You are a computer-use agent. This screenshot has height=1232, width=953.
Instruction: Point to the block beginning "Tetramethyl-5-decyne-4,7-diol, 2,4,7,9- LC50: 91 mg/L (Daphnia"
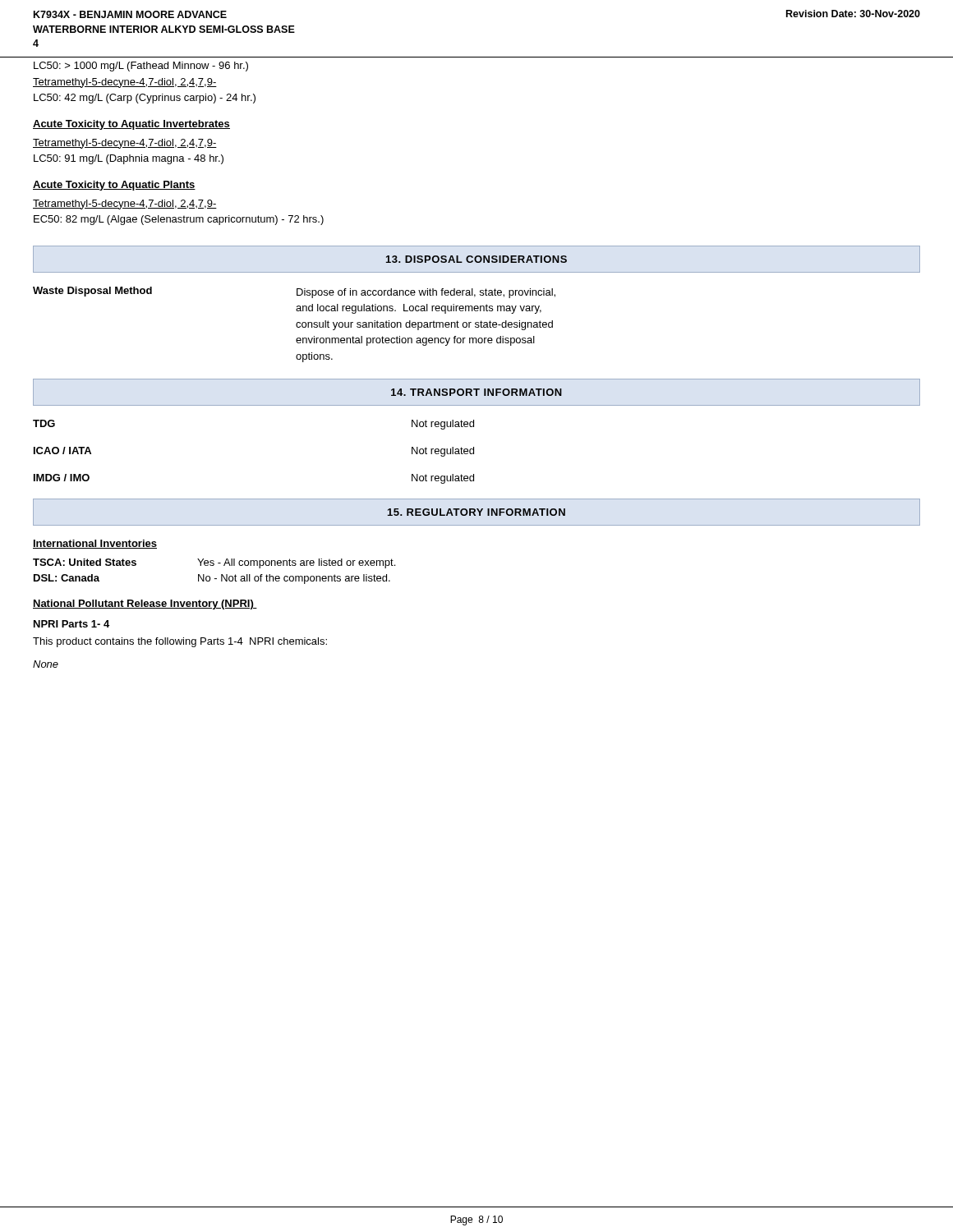(x=125, y=144)
